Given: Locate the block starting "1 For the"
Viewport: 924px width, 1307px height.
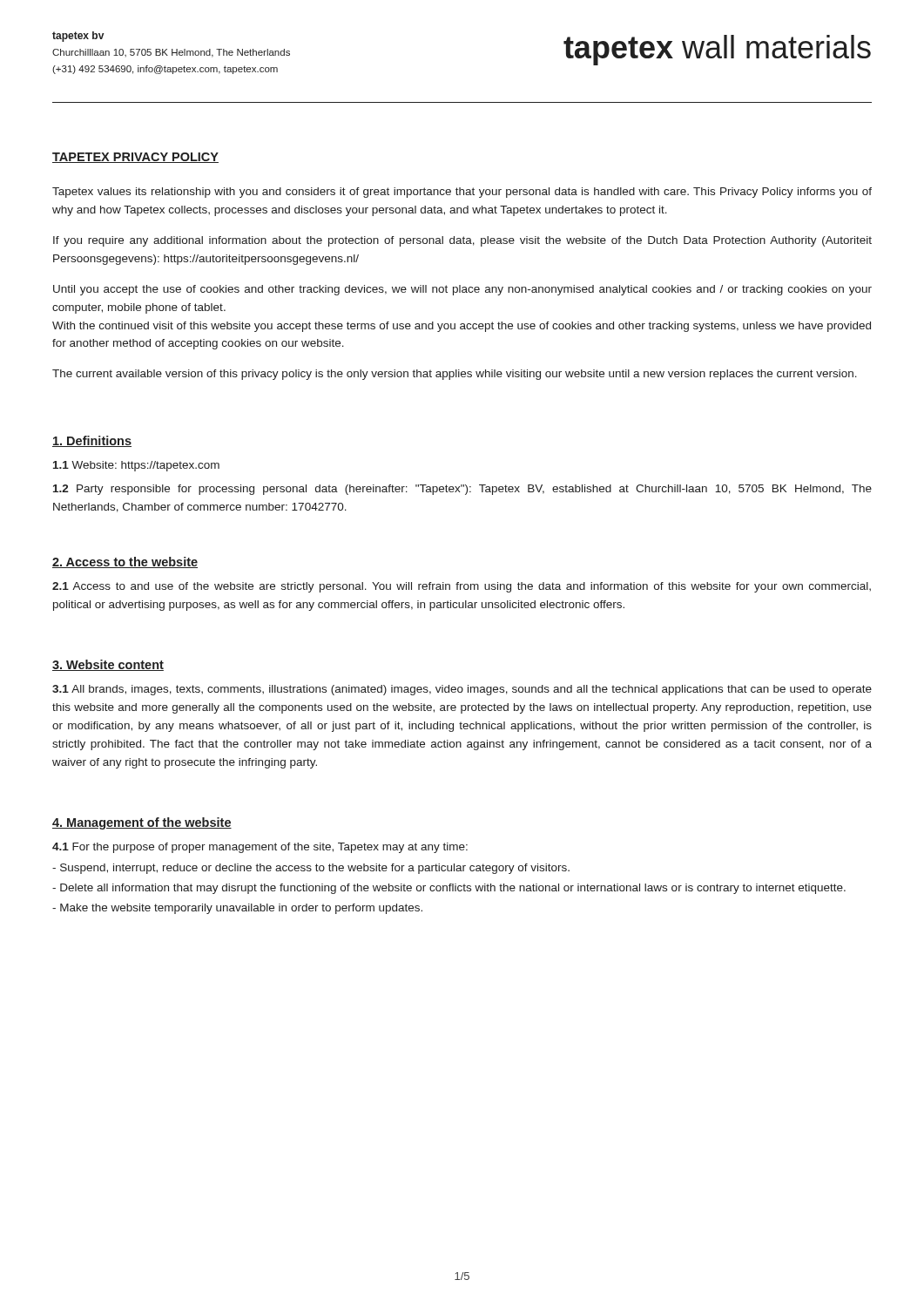Looking at the screenshot, I should tap(260, 846).
